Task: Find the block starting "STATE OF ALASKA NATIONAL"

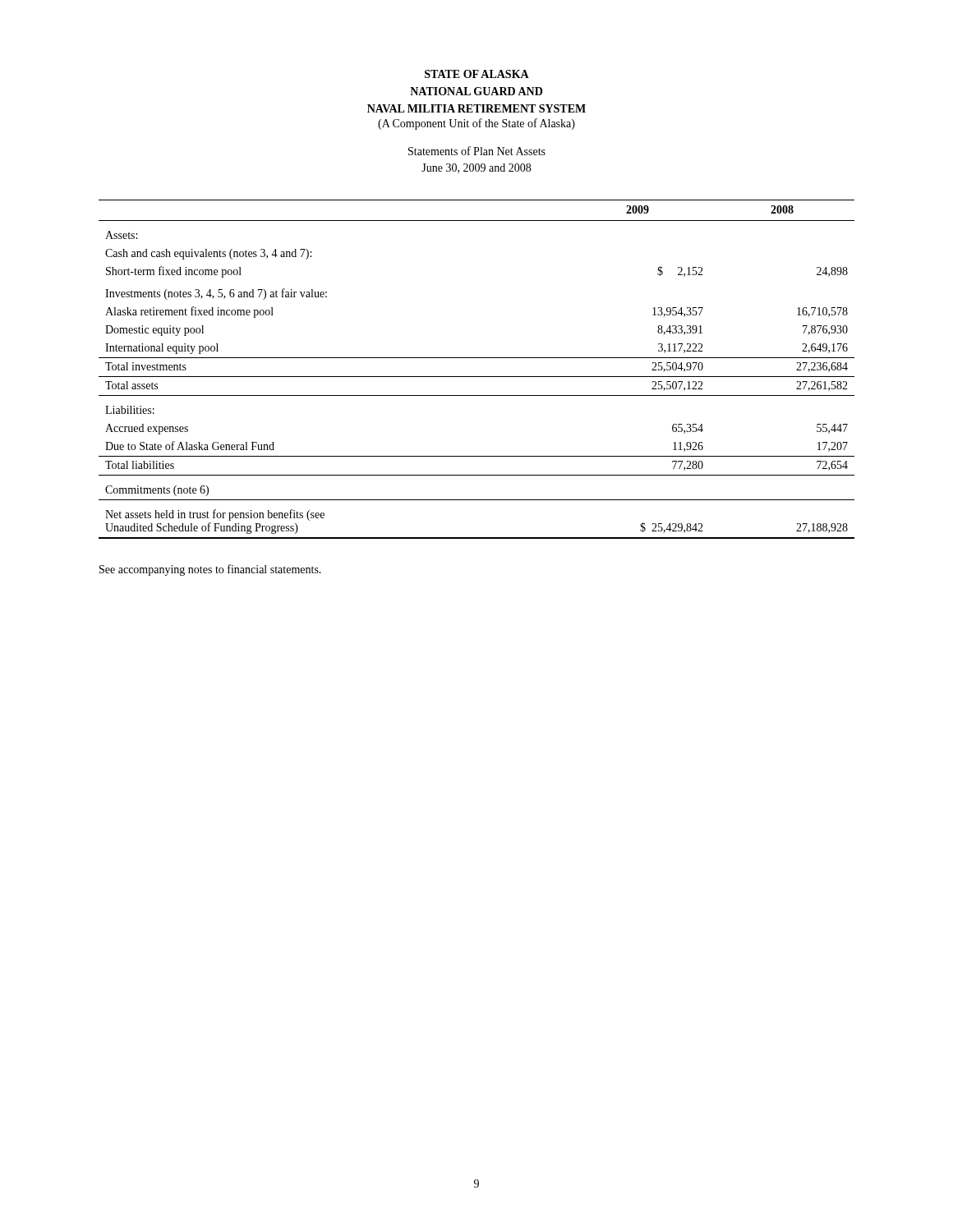Action: 476,98
